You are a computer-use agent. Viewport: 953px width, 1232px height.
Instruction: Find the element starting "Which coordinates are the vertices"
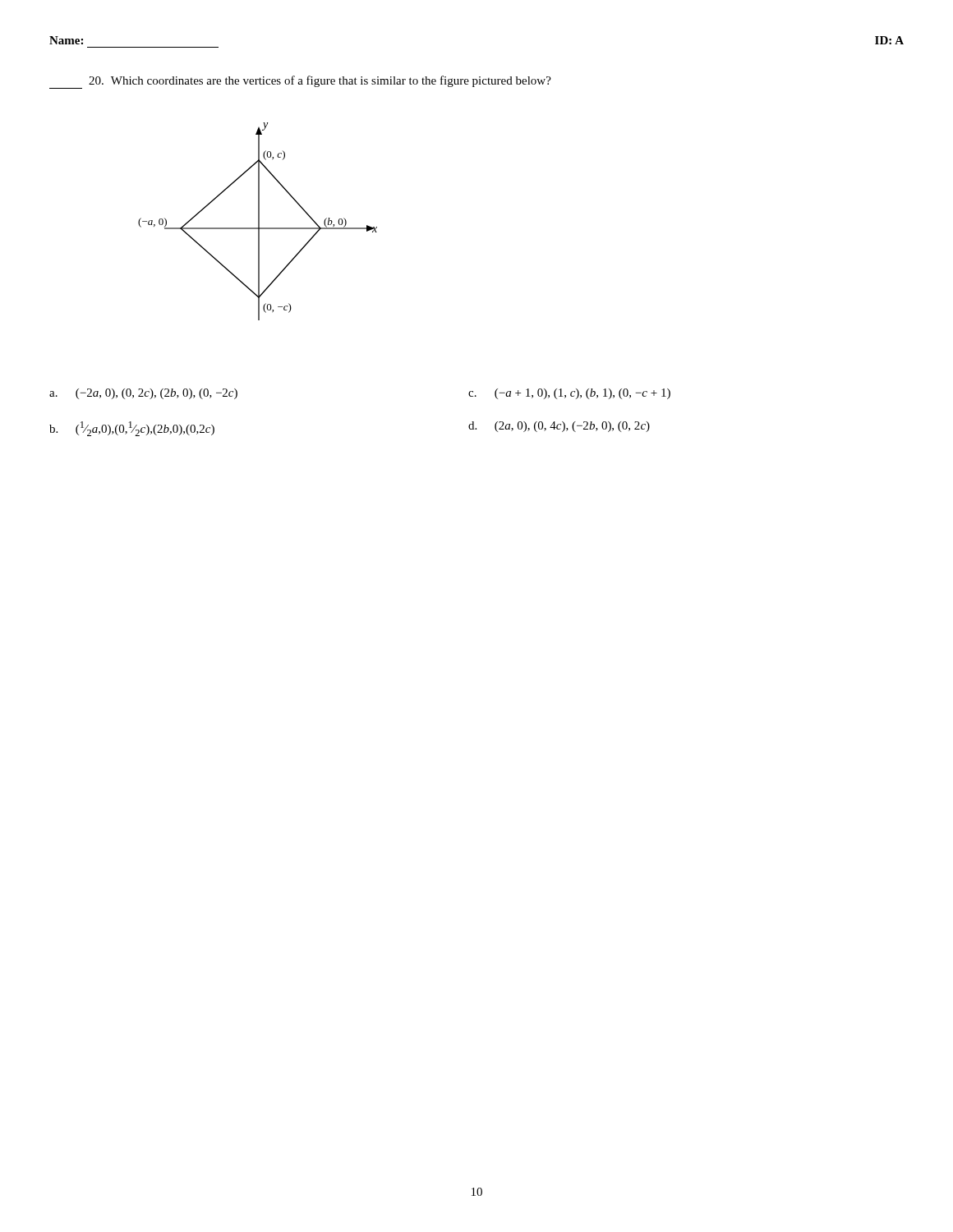pos(476,81)
